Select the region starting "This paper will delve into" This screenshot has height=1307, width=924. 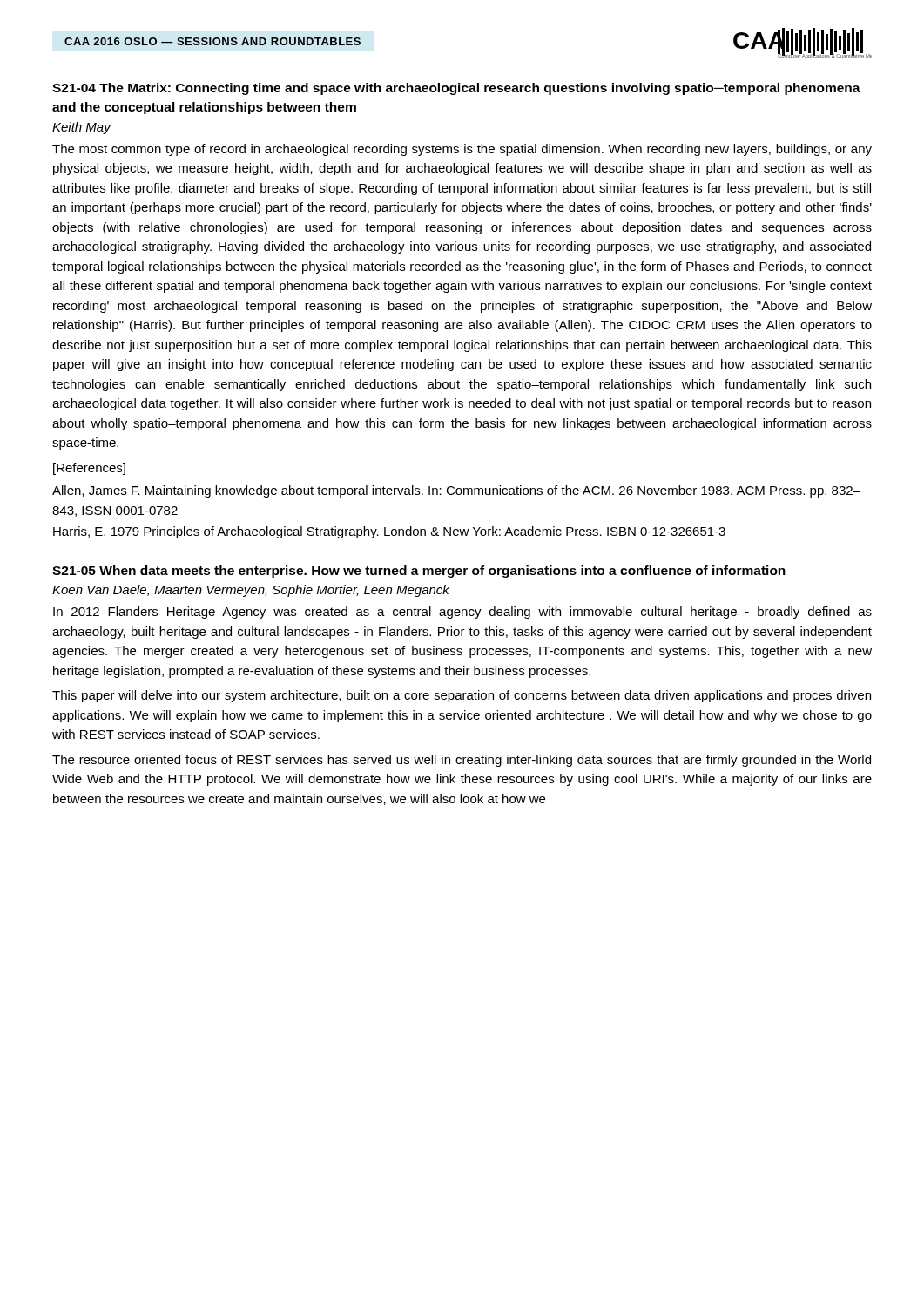(x=462, y=715)
